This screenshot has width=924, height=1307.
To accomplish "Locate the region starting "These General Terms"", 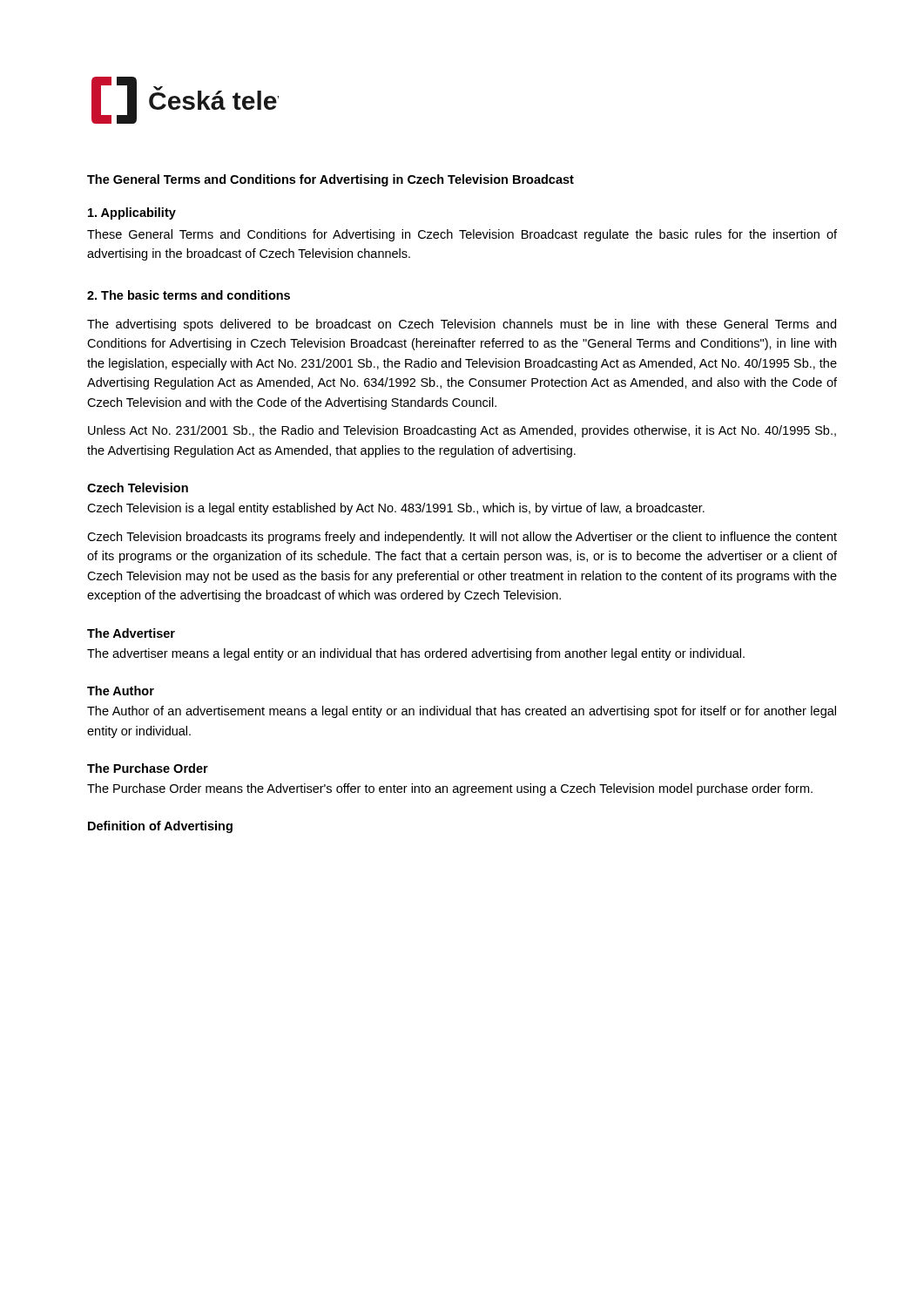I will coord(462,244).
